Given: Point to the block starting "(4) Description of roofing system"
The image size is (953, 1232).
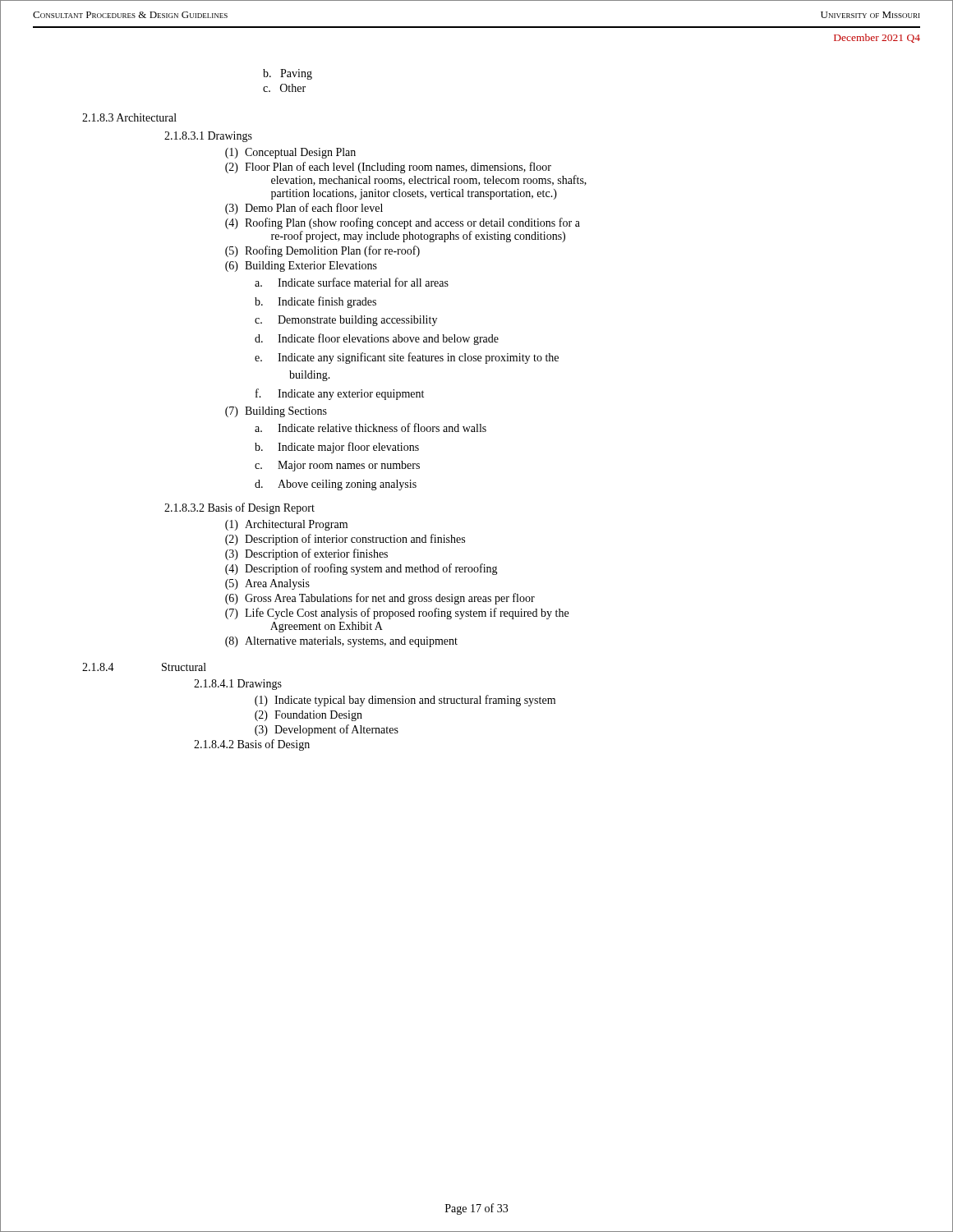Looking at the screenshot, I should 361,569.
